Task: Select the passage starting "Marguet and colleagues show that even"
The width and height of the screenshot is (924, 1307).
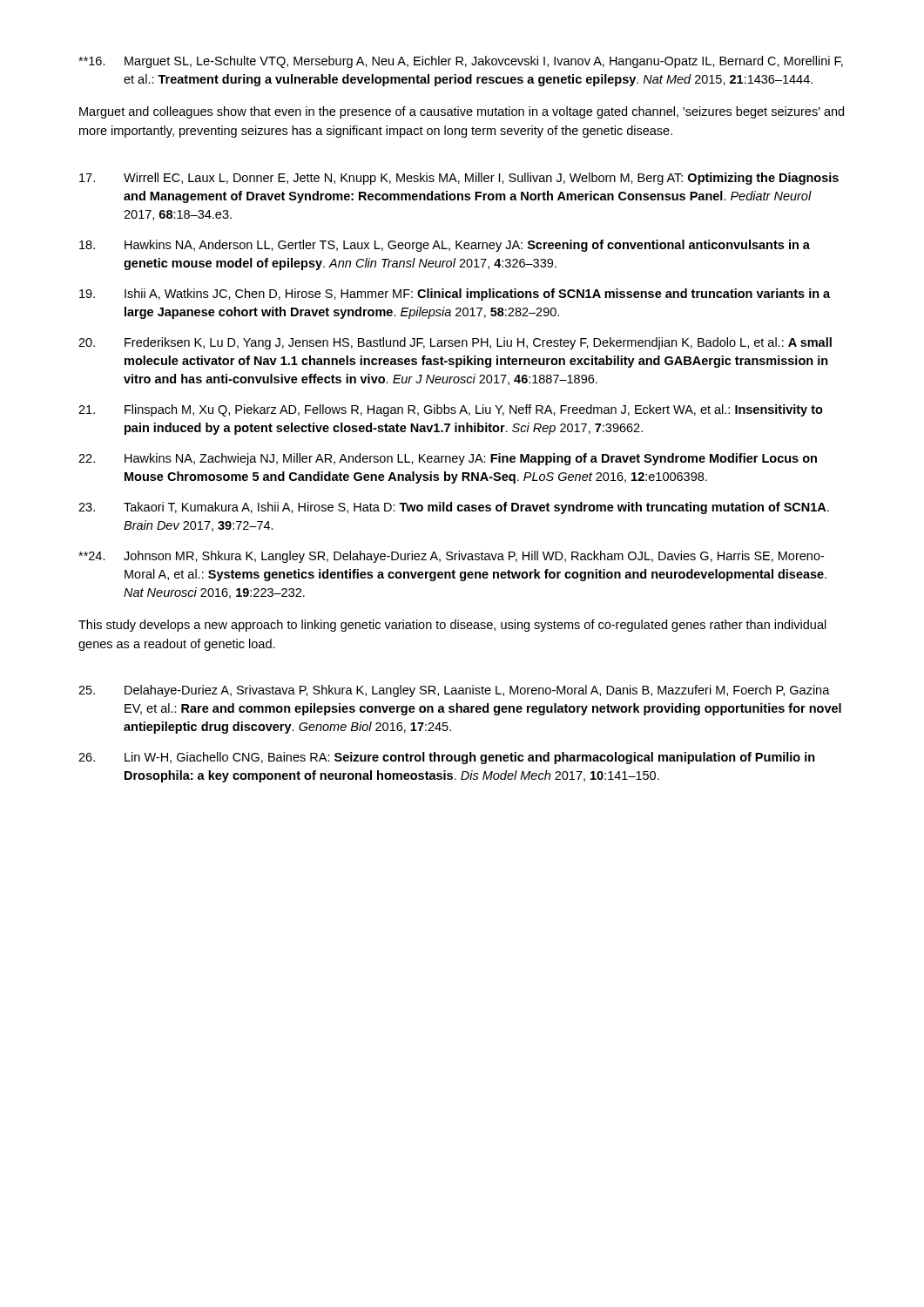Action: [x=462, y=121]
